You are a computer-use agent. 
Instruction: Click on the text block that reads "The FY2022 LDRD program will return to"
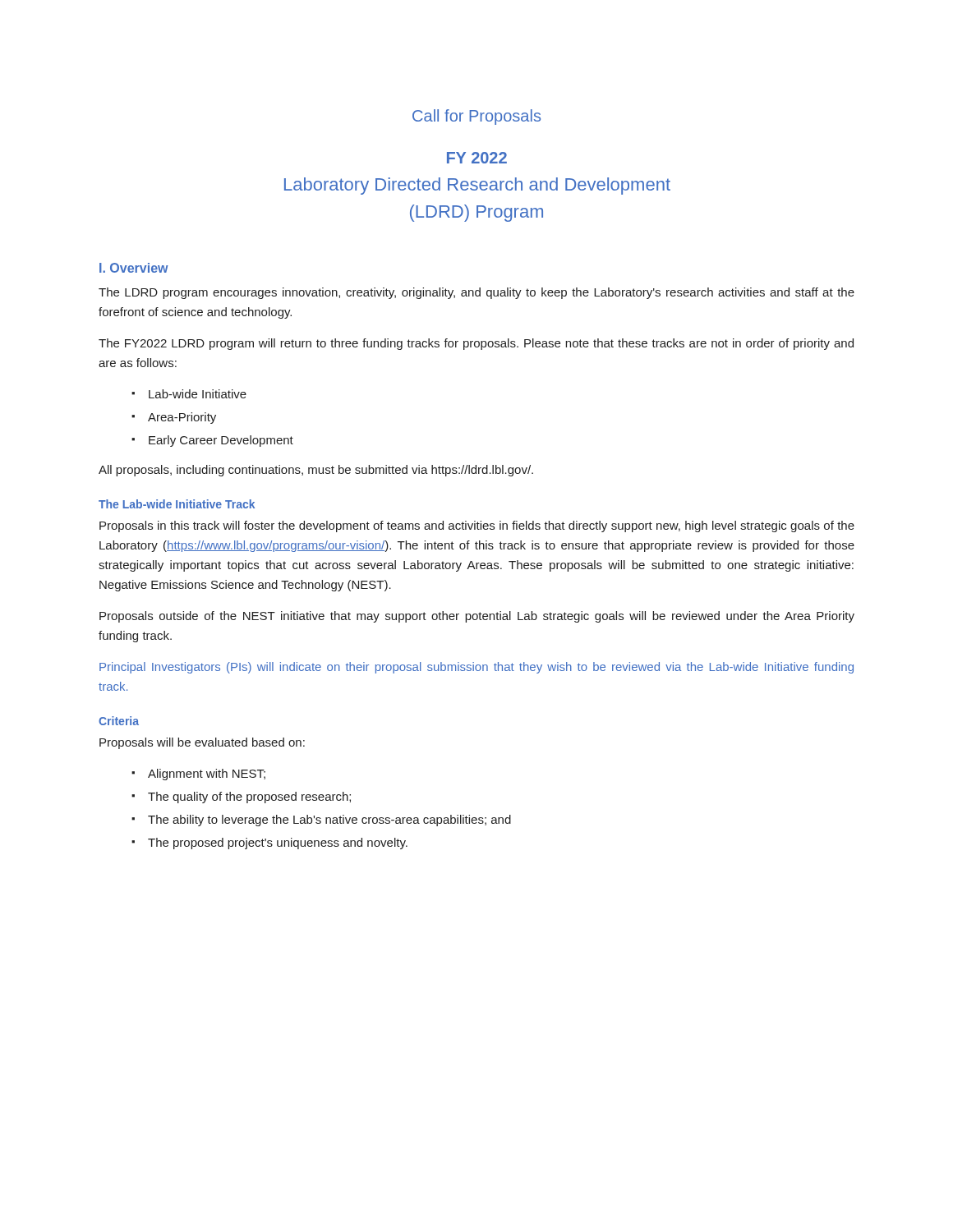pos(476,353)
